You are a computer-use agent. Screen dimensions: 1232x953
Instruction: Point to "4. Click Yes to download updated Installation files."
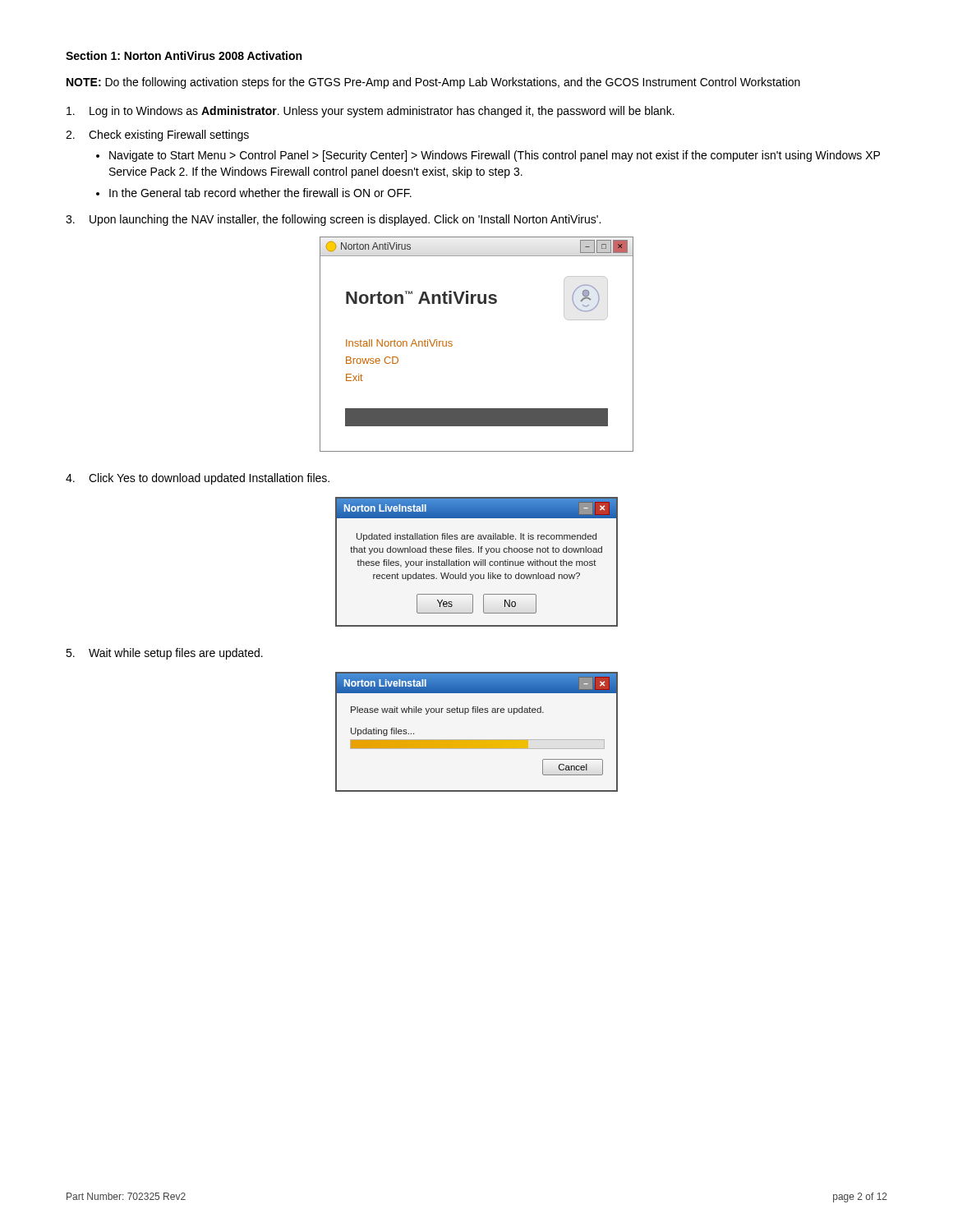(198, 478)
